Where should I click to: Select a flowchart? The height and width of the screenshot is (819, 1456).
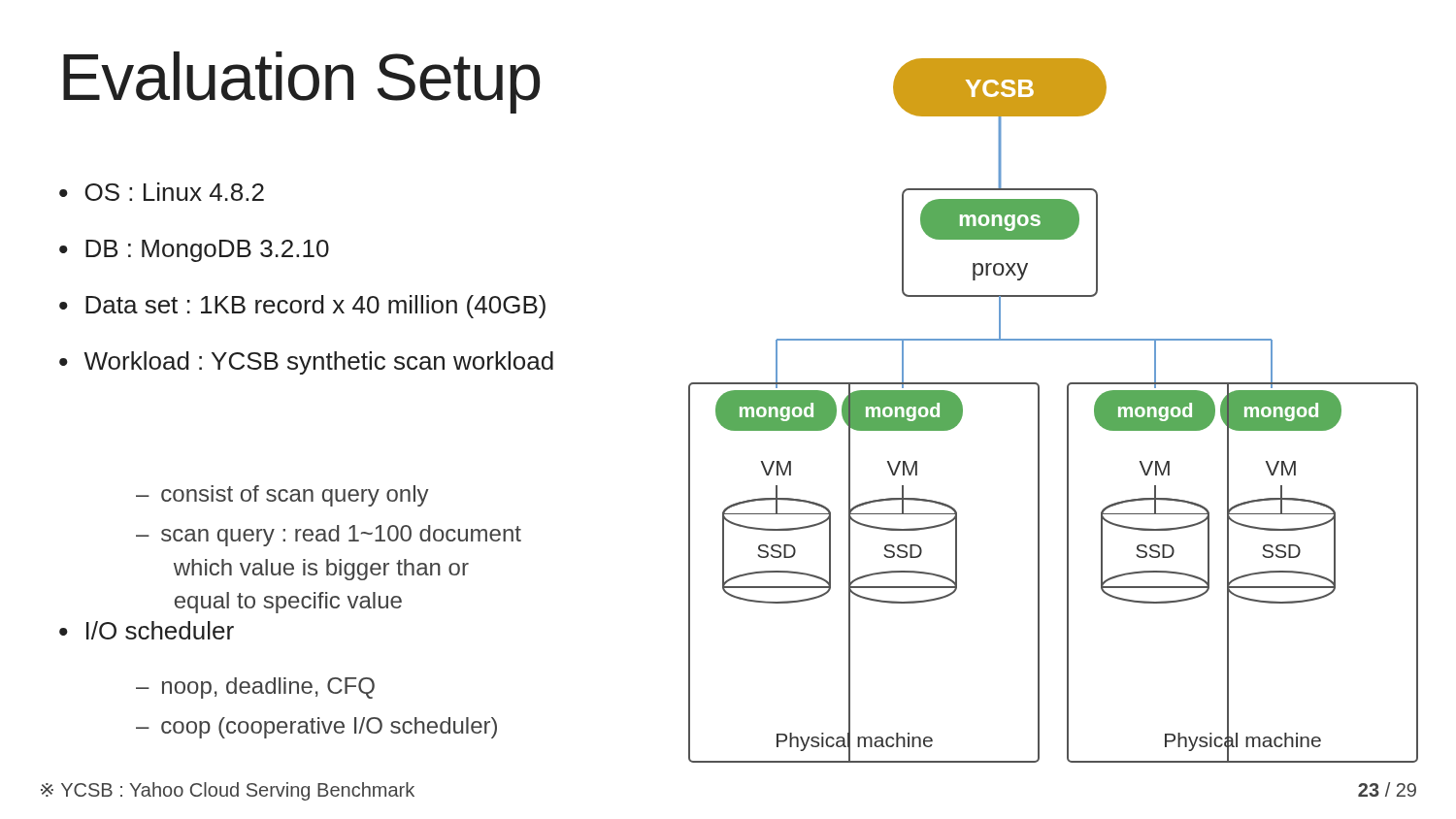pyautogui.click(x=1048, y=417)
